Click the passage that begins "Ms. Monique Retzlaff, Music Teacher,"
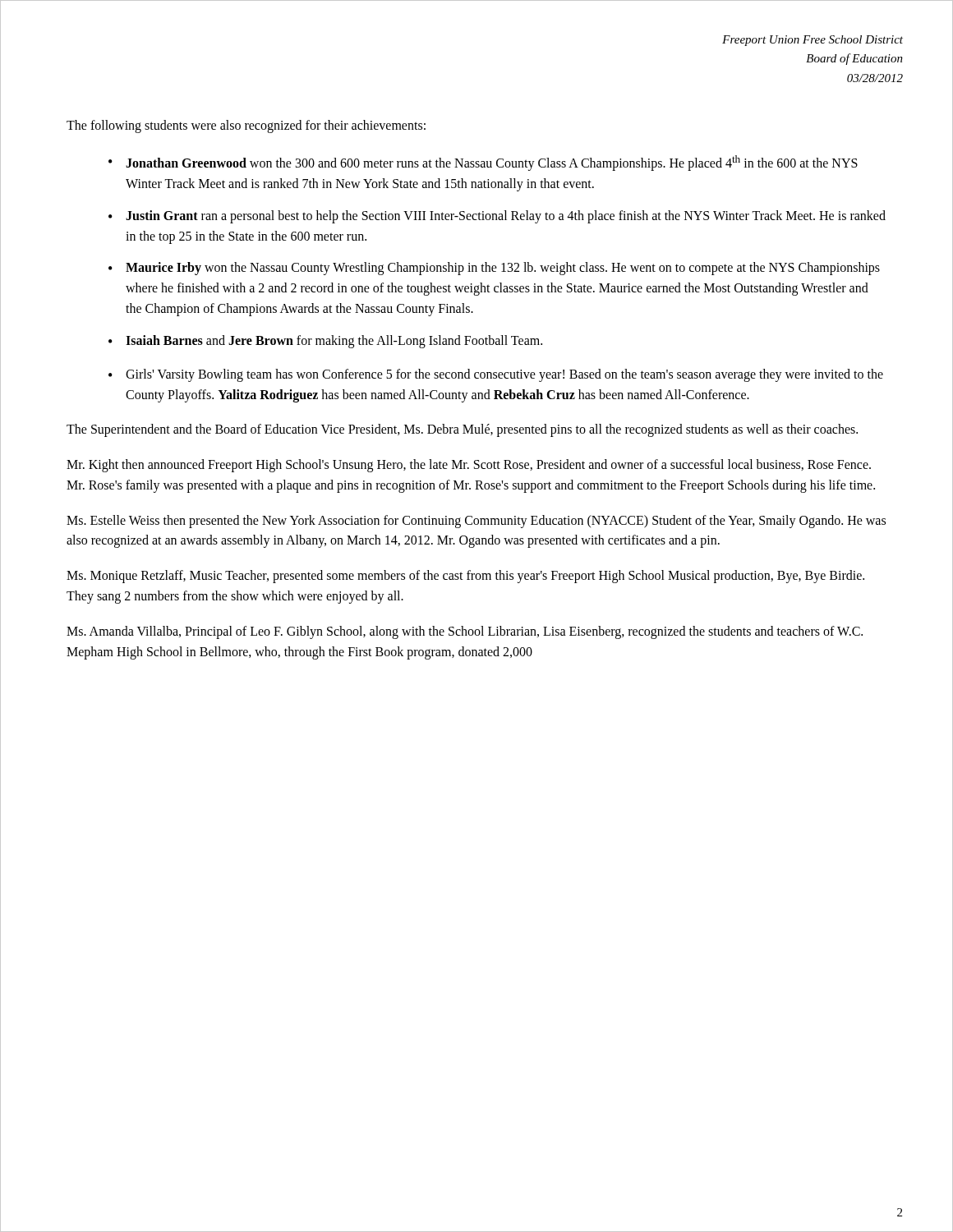Screen dimensions: 1232x953 466,586
